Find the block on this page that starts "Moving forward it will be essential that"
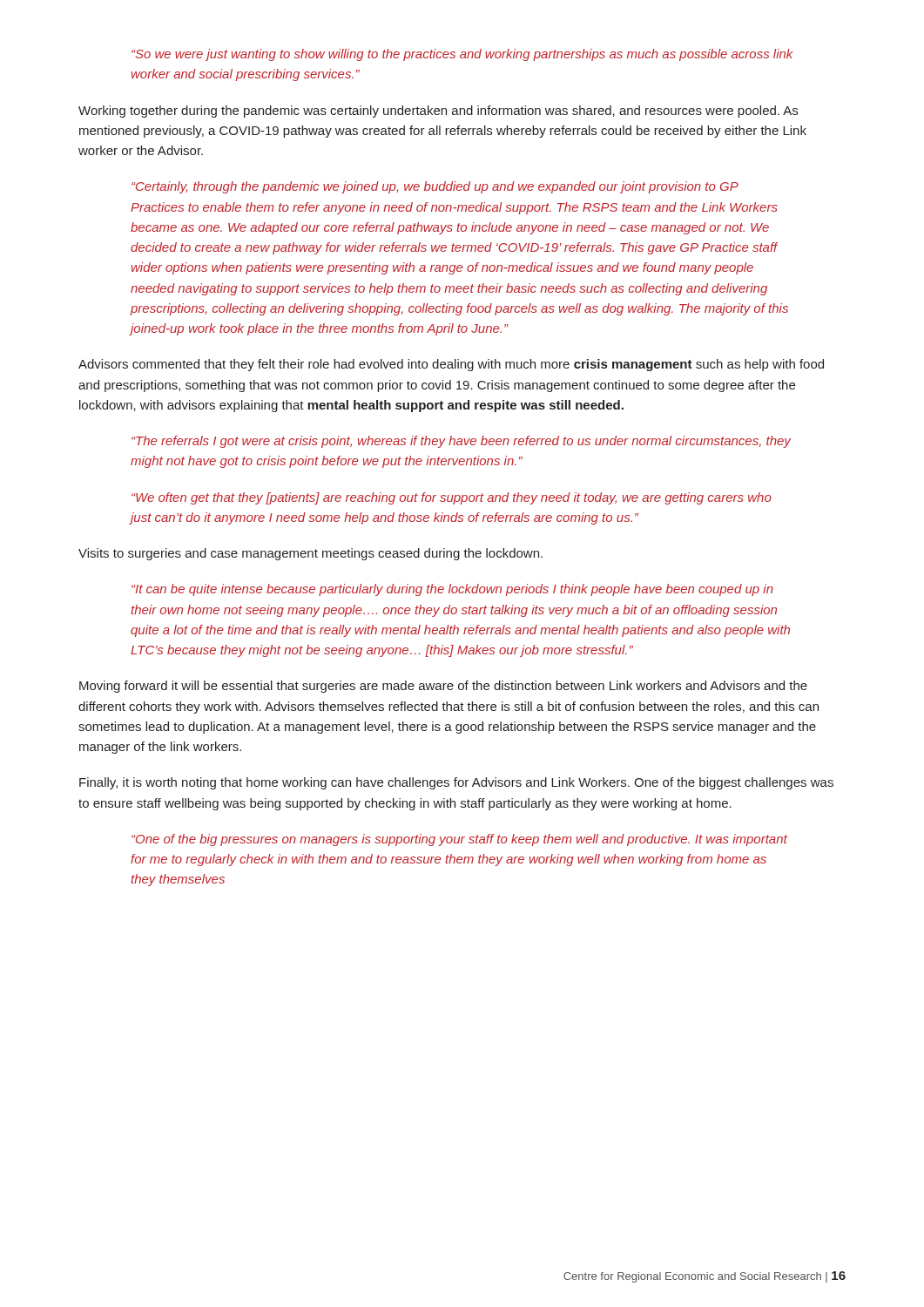The width and height of the screenshot is (924, 1307). (449, 716)
